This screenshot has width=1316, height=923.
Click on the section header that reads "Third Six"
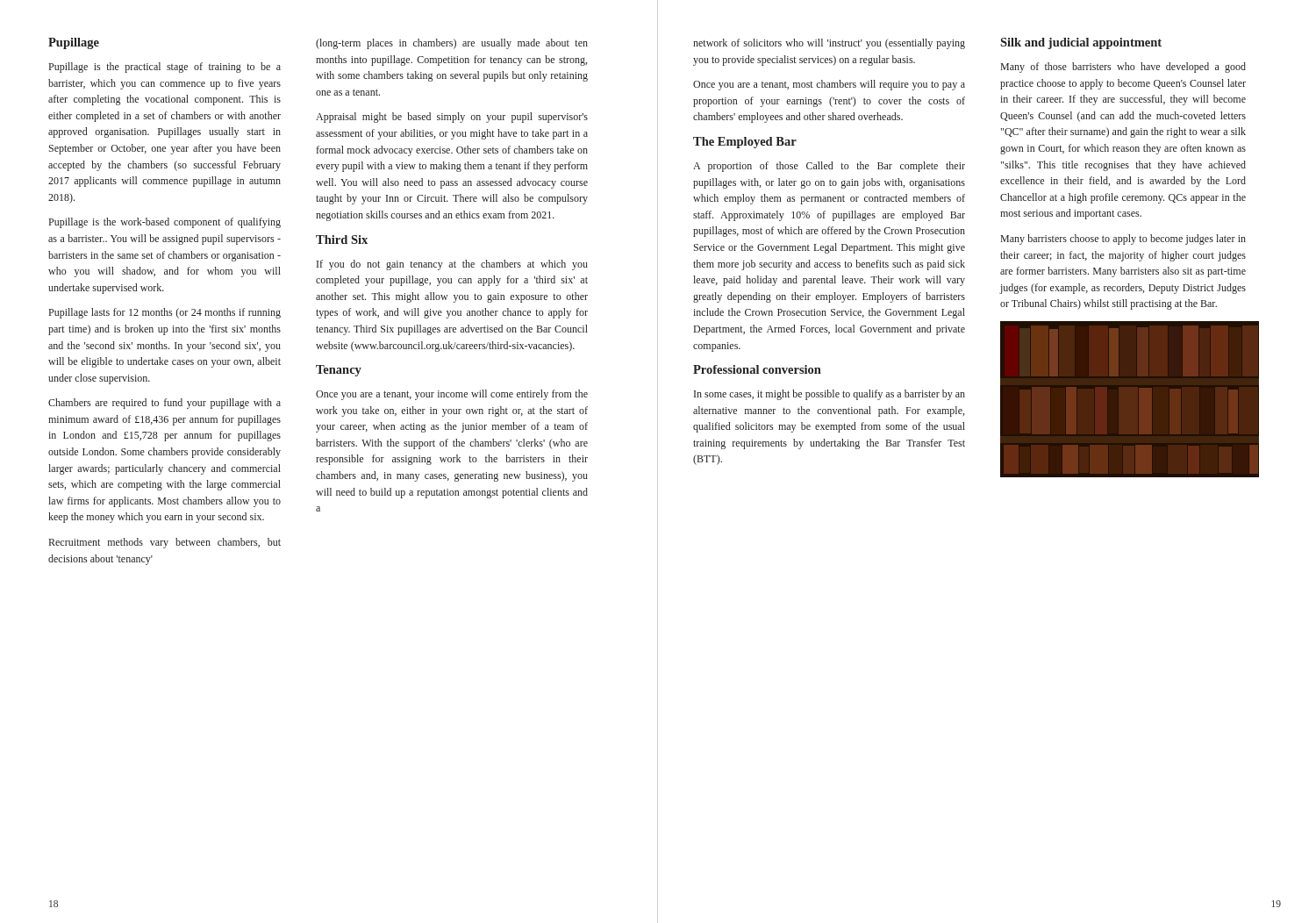tap(342, 240)
